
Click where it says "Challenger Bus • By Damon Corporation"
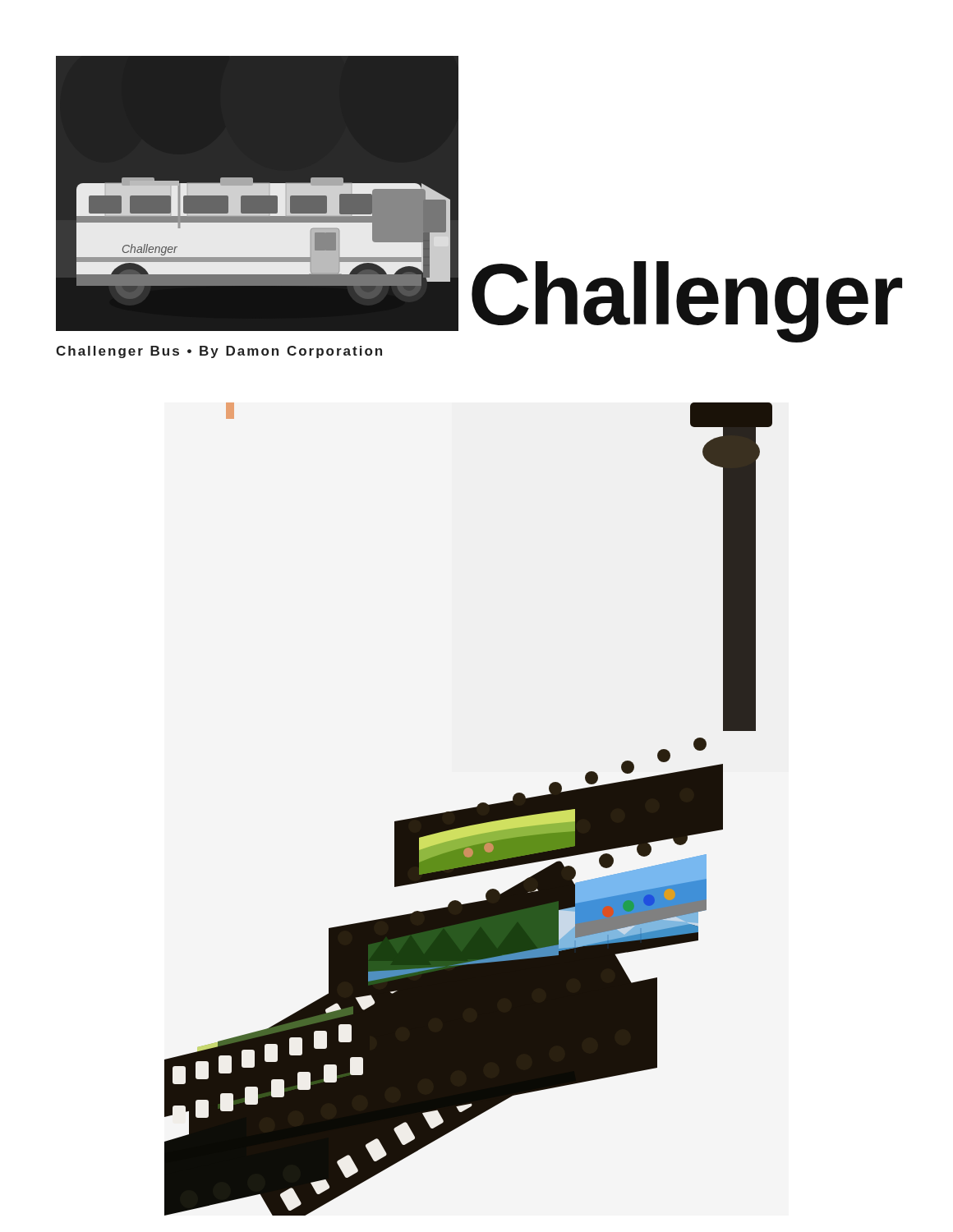pos(220,351)
